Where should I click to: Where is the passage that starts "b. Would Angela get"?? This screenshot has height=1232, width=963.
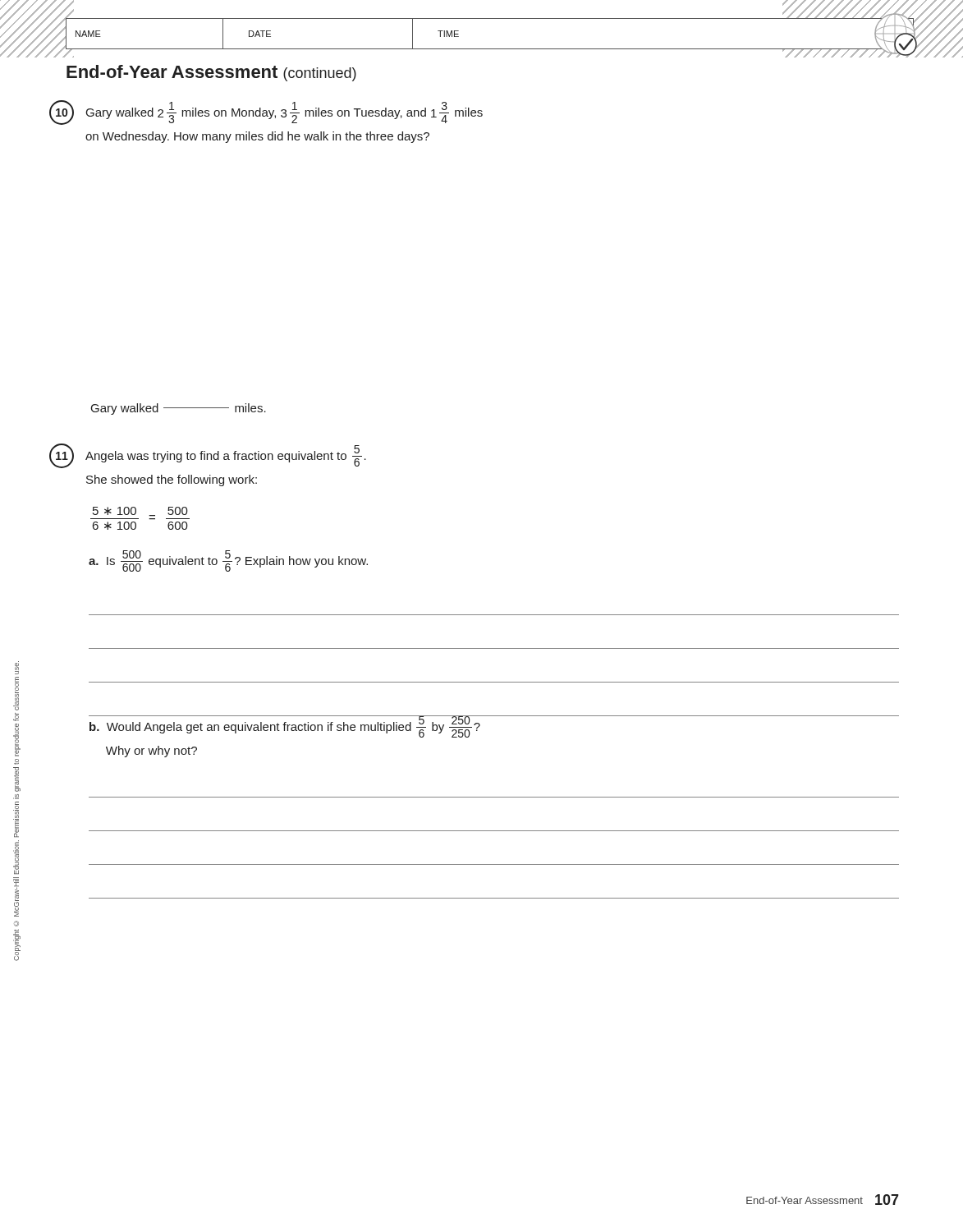(x=285, y=736)
